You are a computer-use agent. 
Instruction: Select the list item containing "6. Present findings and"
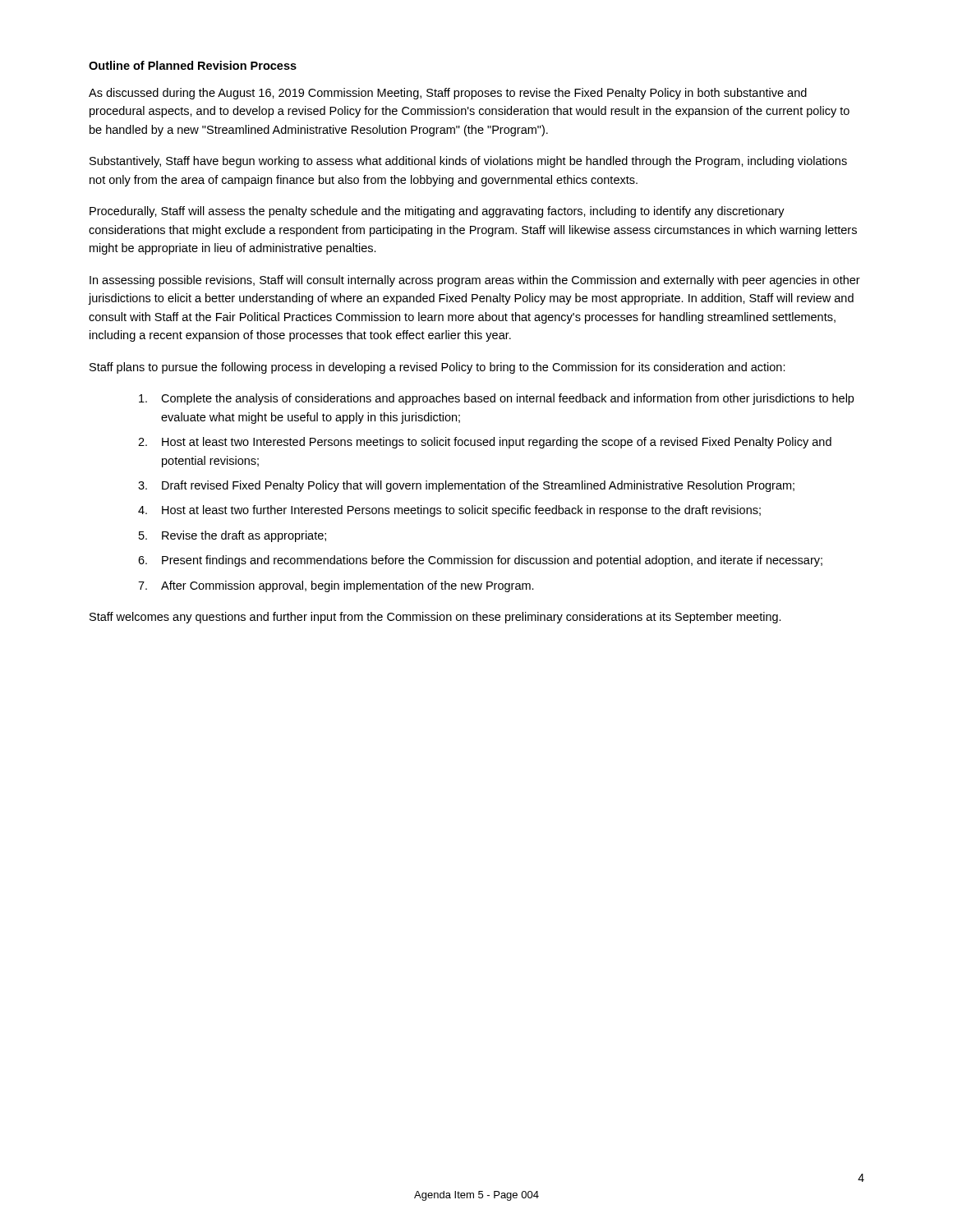coord(501,561)
